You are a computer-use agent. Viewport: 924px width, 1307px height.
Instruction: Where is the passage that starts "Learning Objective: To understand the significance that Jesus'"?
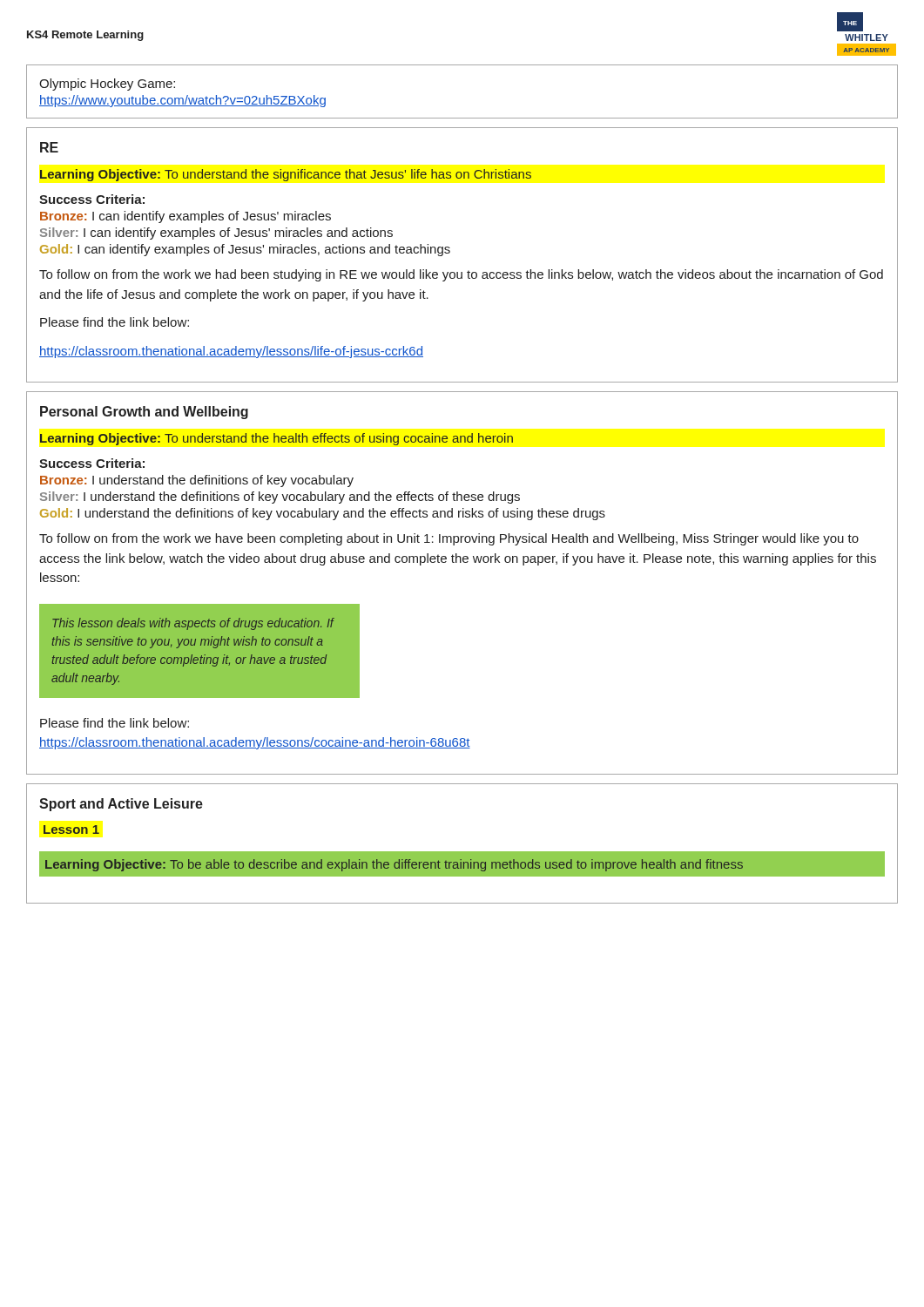[x=462, y=174]
